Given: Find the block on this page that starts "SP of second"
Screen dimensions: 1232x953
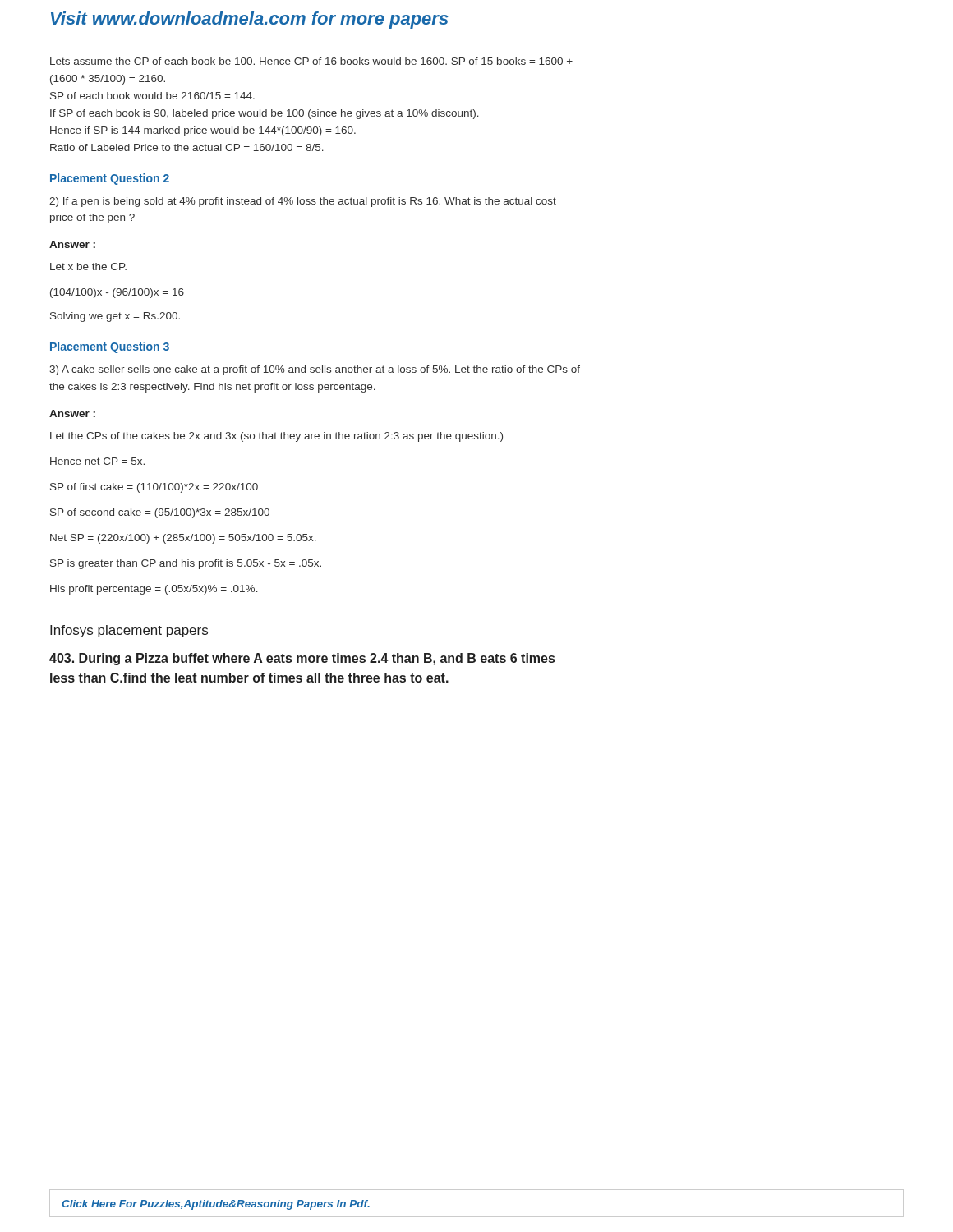Looking at the screenshot, I should (x=160, y=512).
